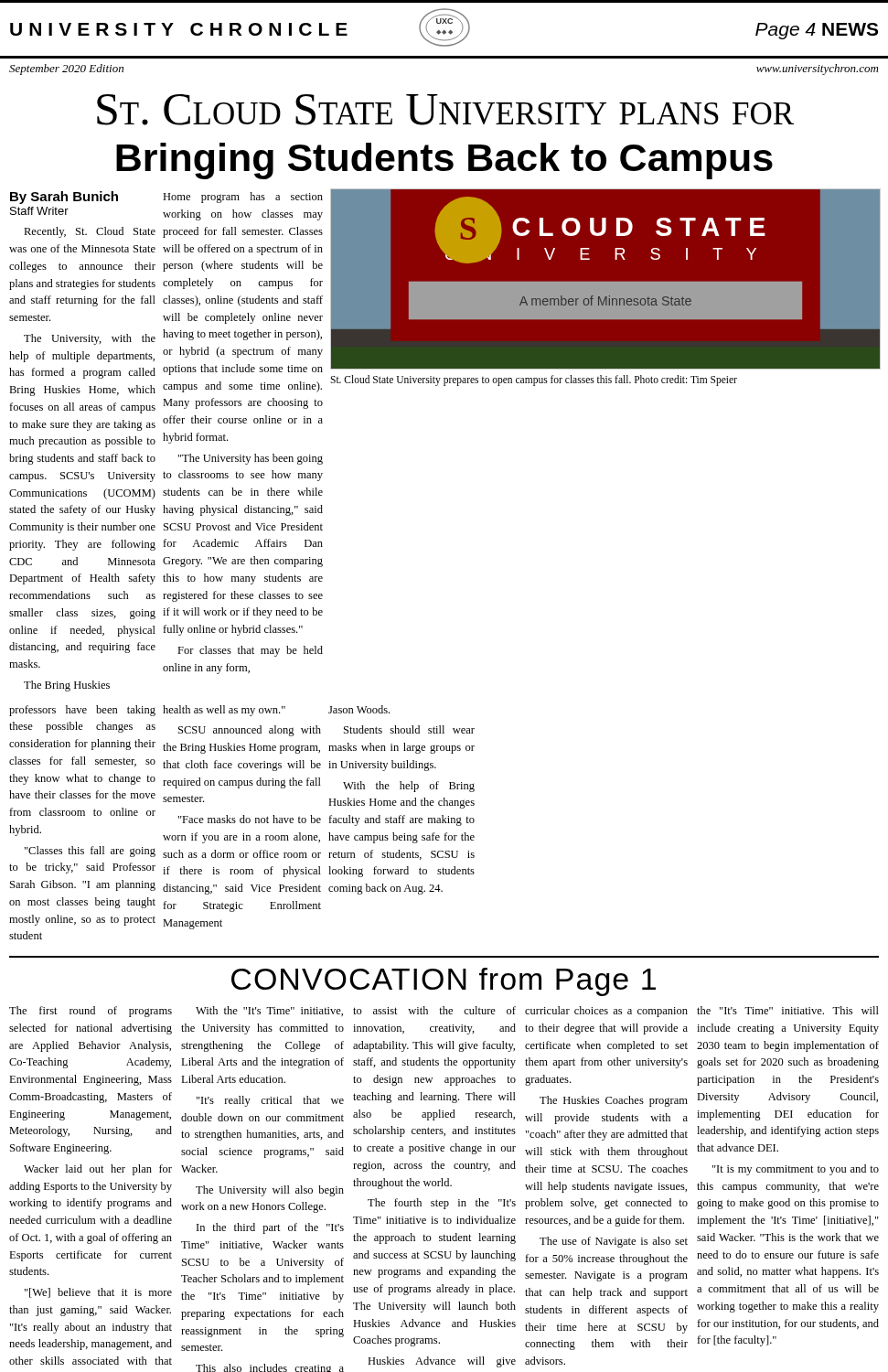Navigate to the passage starting "the "It's Time""

pyautogui.click(x=788, y=1176)
